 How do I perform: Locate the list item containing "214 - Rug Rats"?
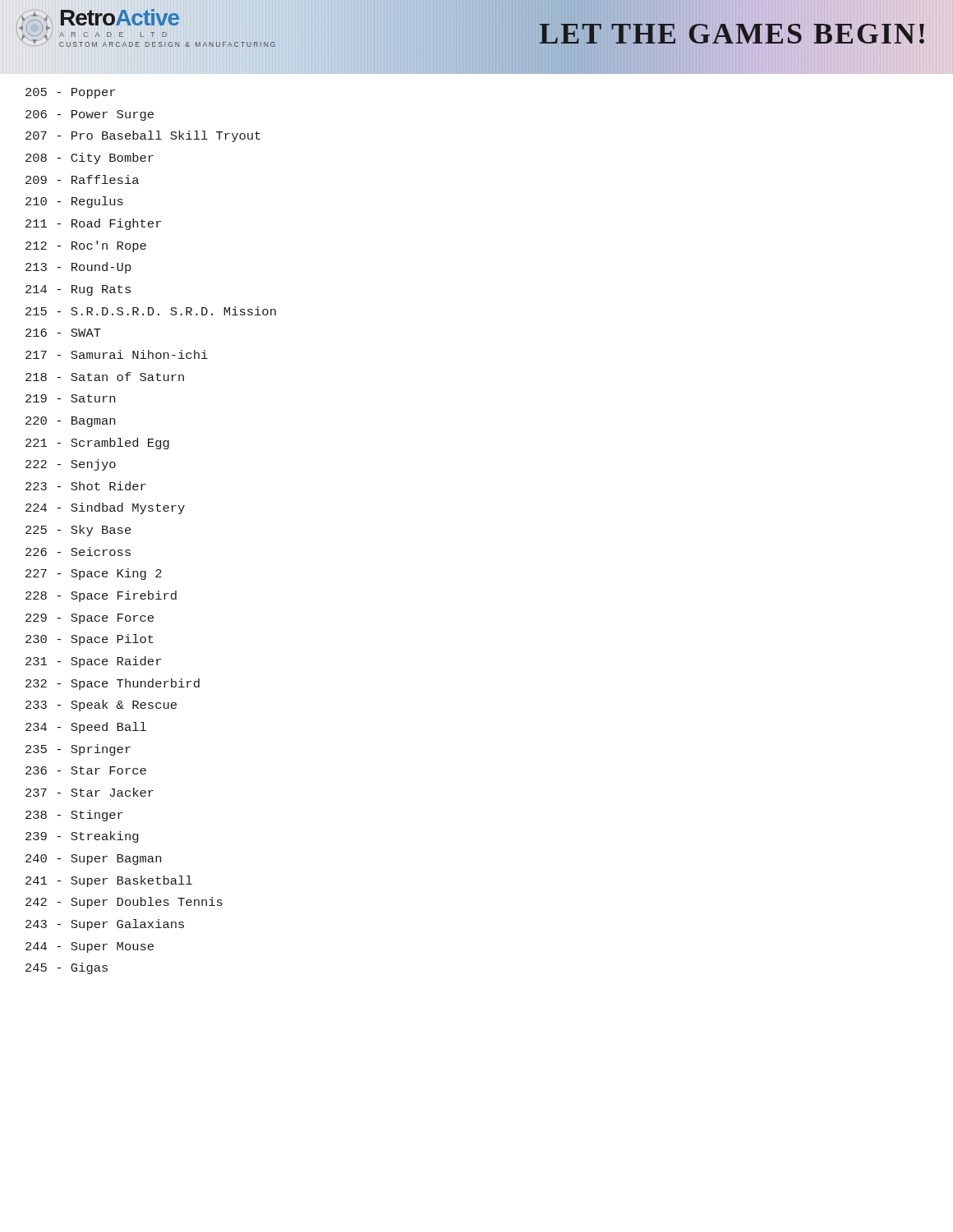[x=78, y=290]
